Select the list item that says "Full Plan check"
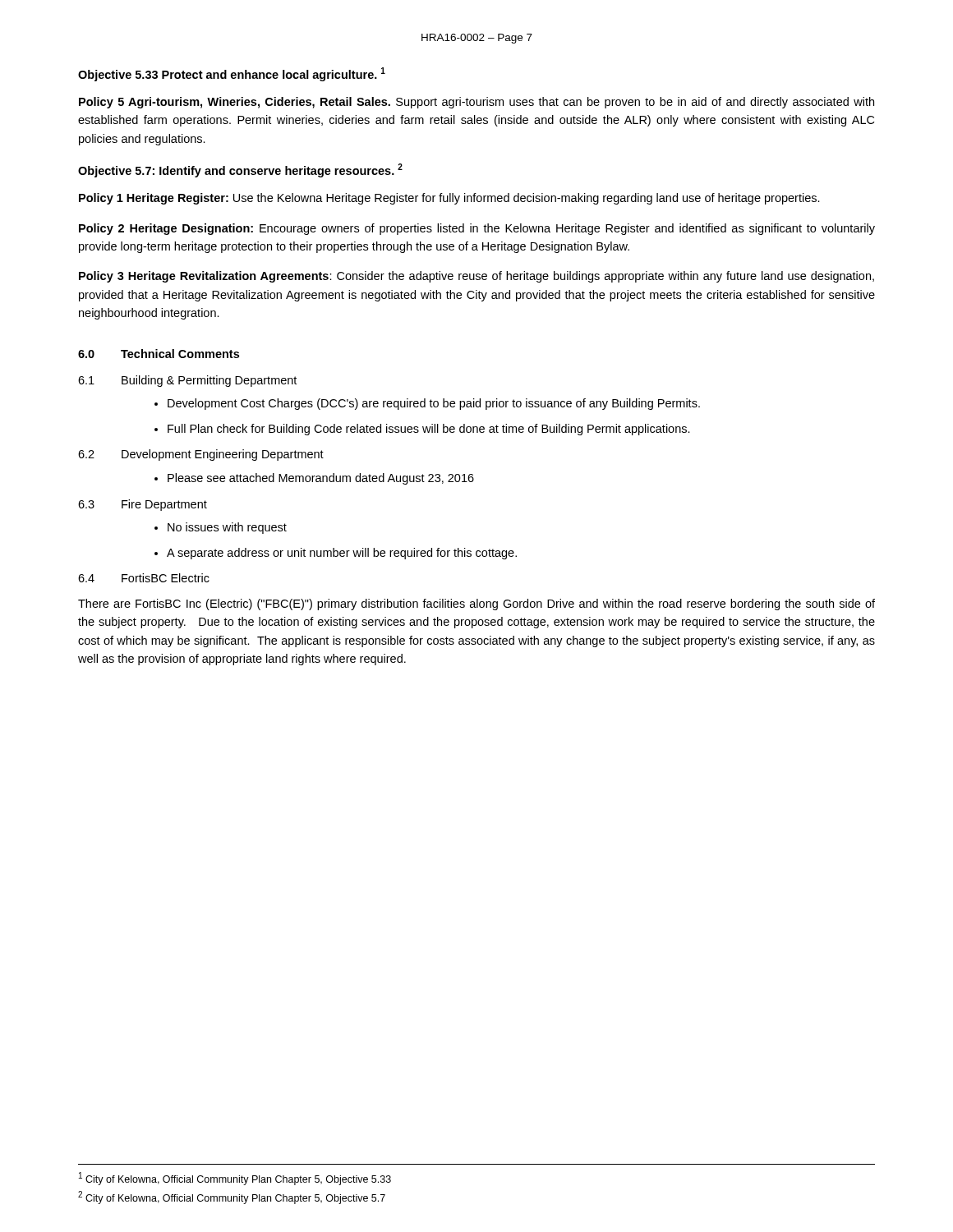This screenshot has height=1232, width=953. (x=429, y=429)
